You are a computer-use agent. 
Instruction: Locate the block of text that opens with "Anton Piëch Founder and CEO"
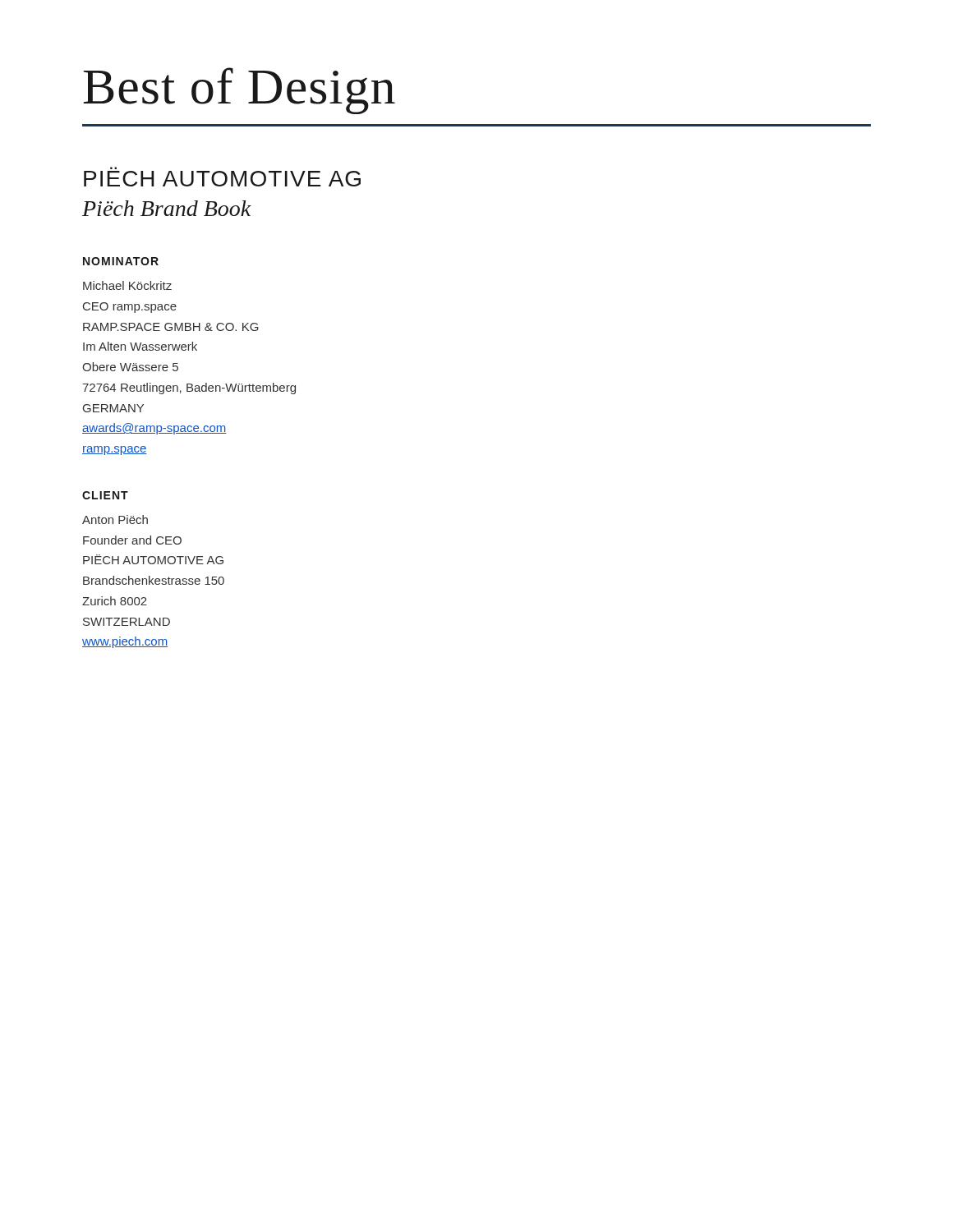tap(153, 580)
